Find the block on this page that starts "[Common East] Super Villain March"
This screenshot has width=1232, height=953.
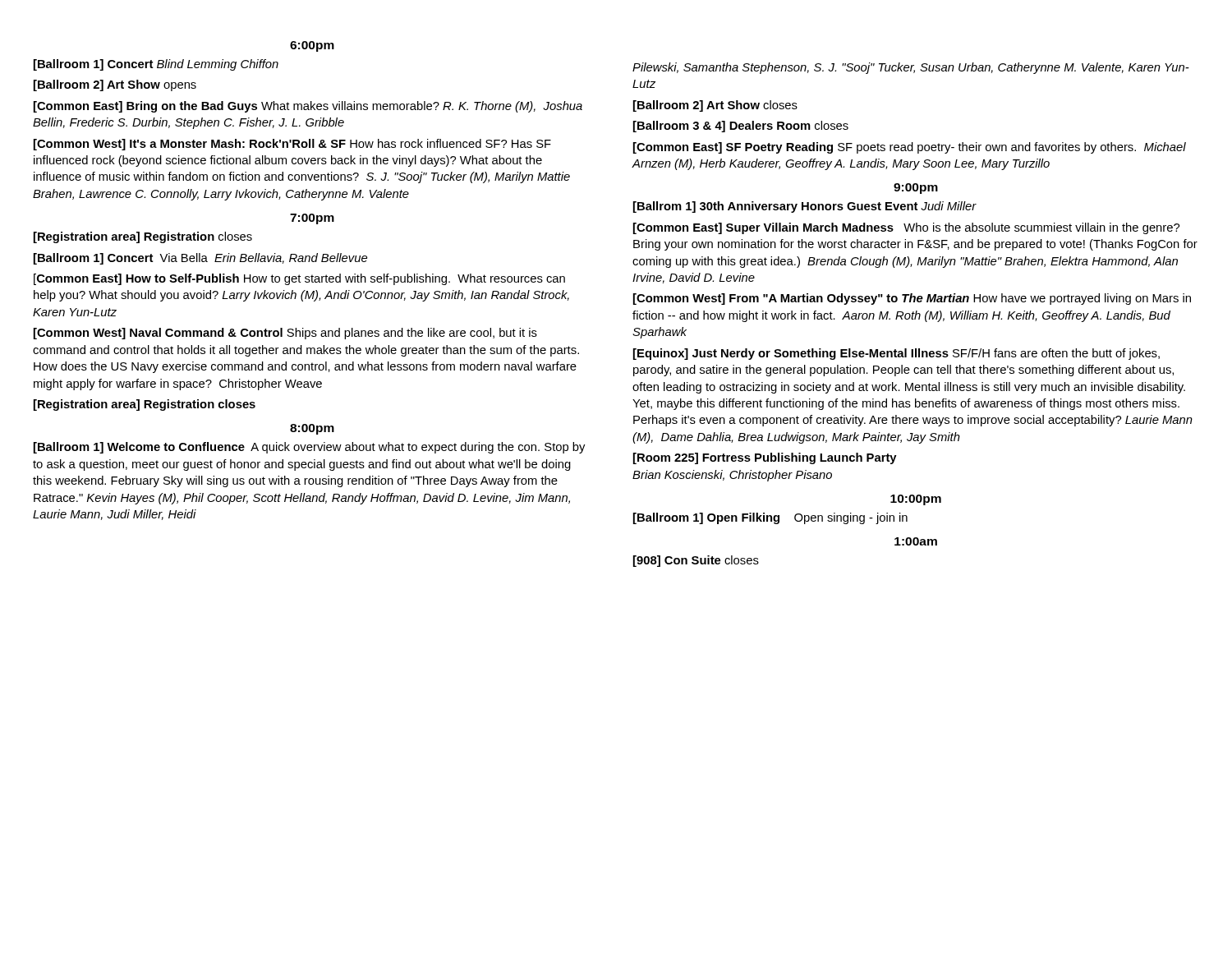click(x=915, y=253)
